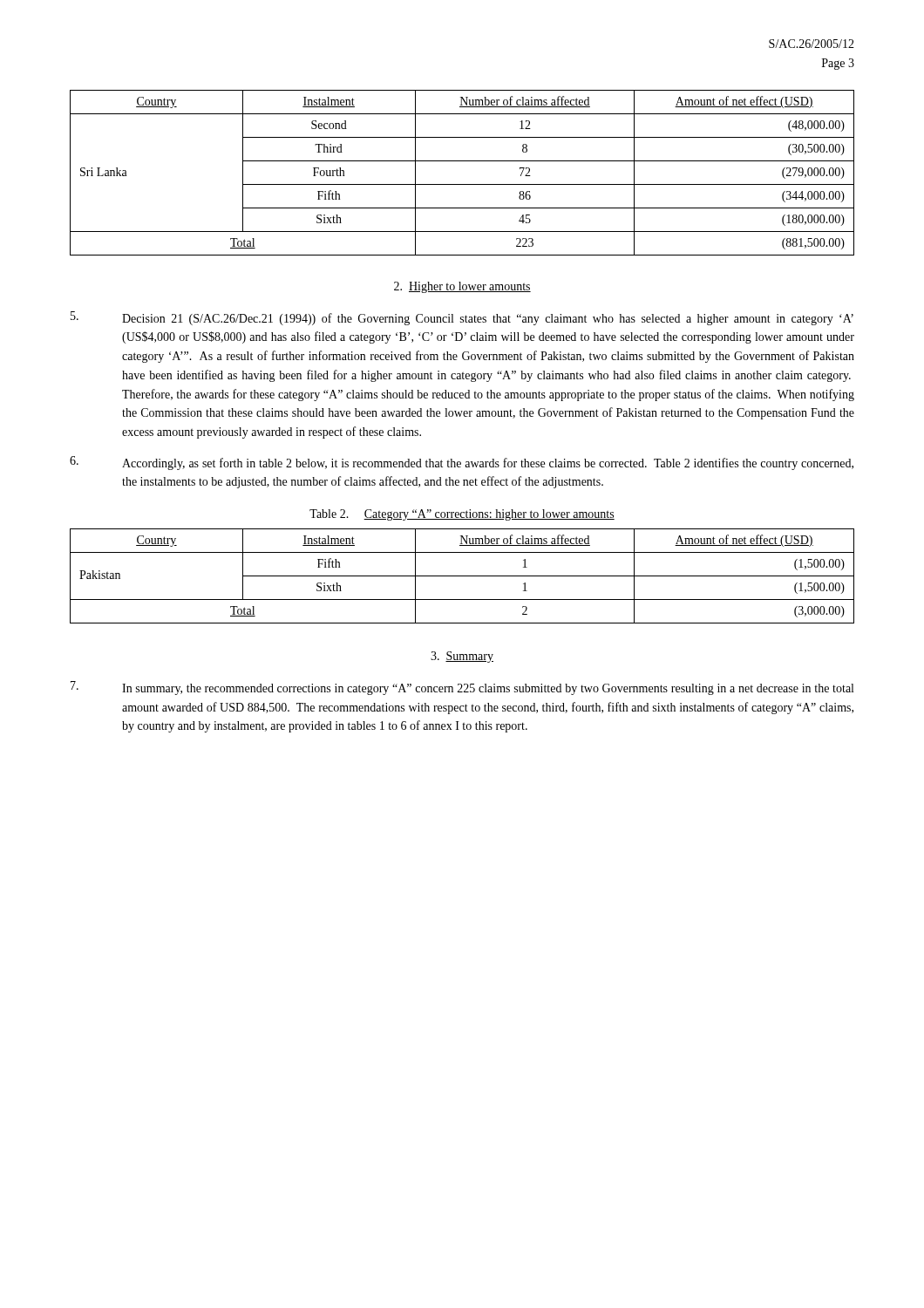Find the block on this page that starts "Decision 21 (S/AC.26/Dec.21 (1994))"
Screen dimensions: 1308x924
click(x=462, y=376)
